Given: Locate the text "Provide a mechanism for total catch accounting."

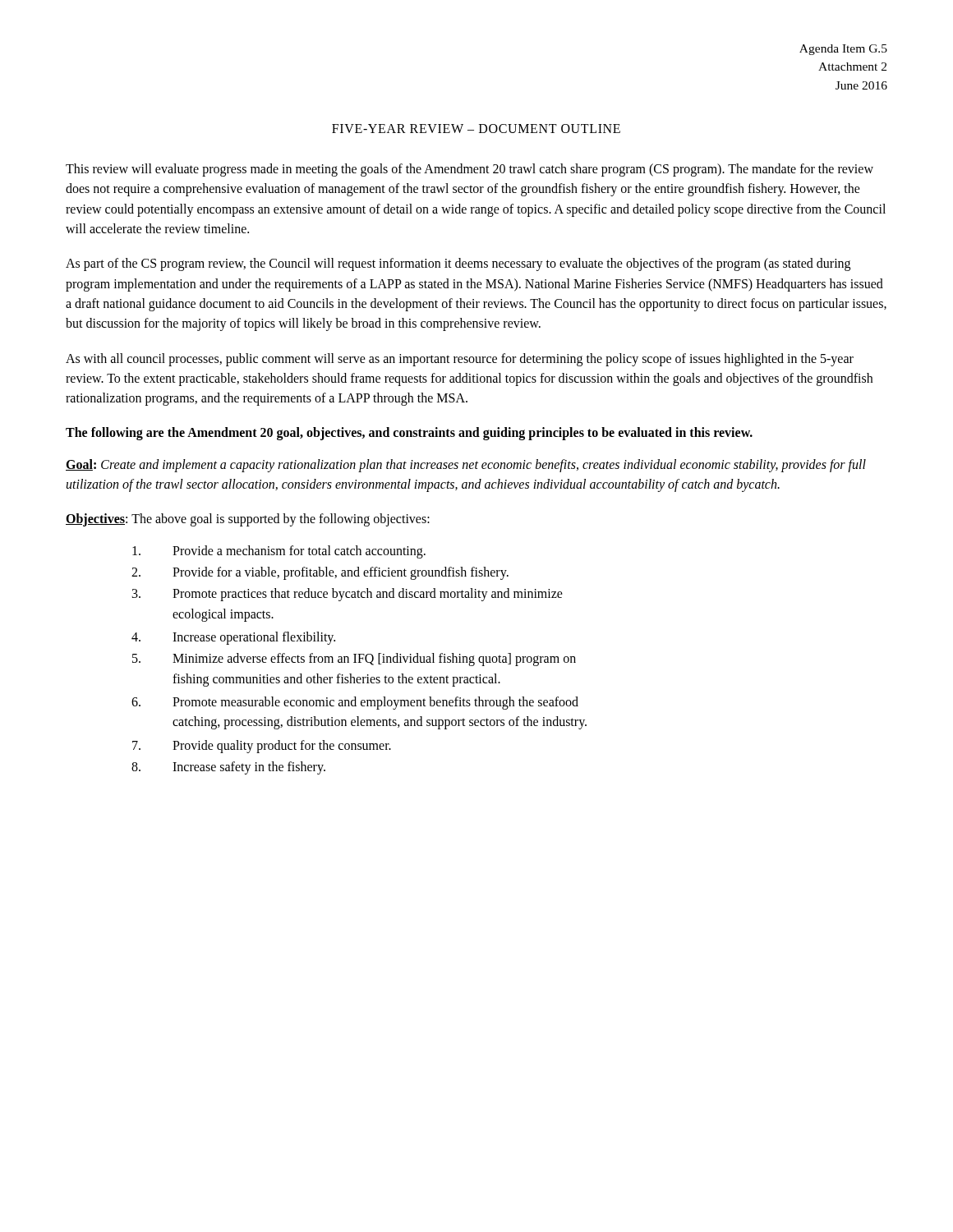Looking at the screenshot, I should point(279,552).
